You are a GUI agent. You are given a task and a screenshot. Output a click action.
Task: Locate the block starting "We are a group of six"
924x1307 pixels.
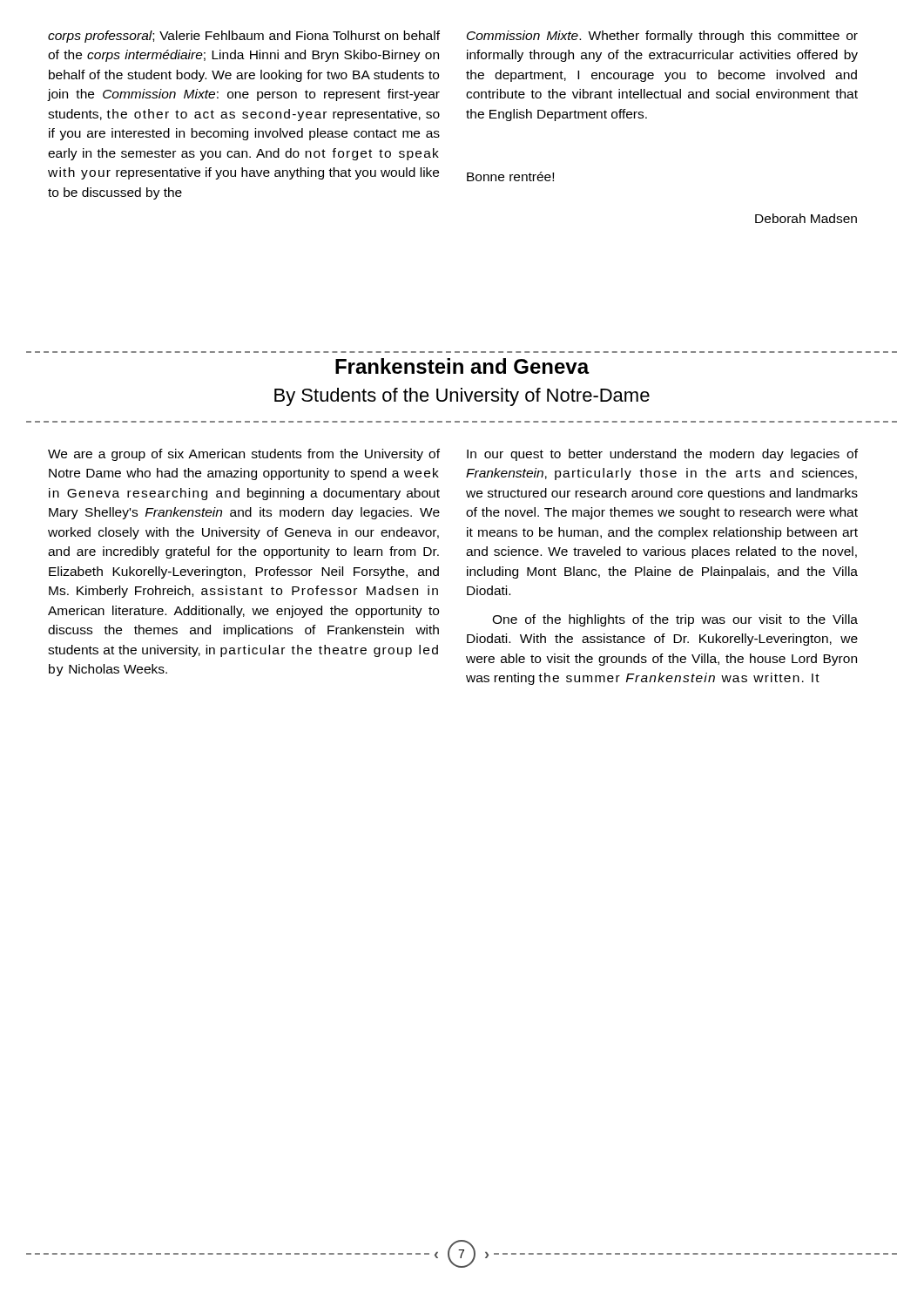click(244, 561)
